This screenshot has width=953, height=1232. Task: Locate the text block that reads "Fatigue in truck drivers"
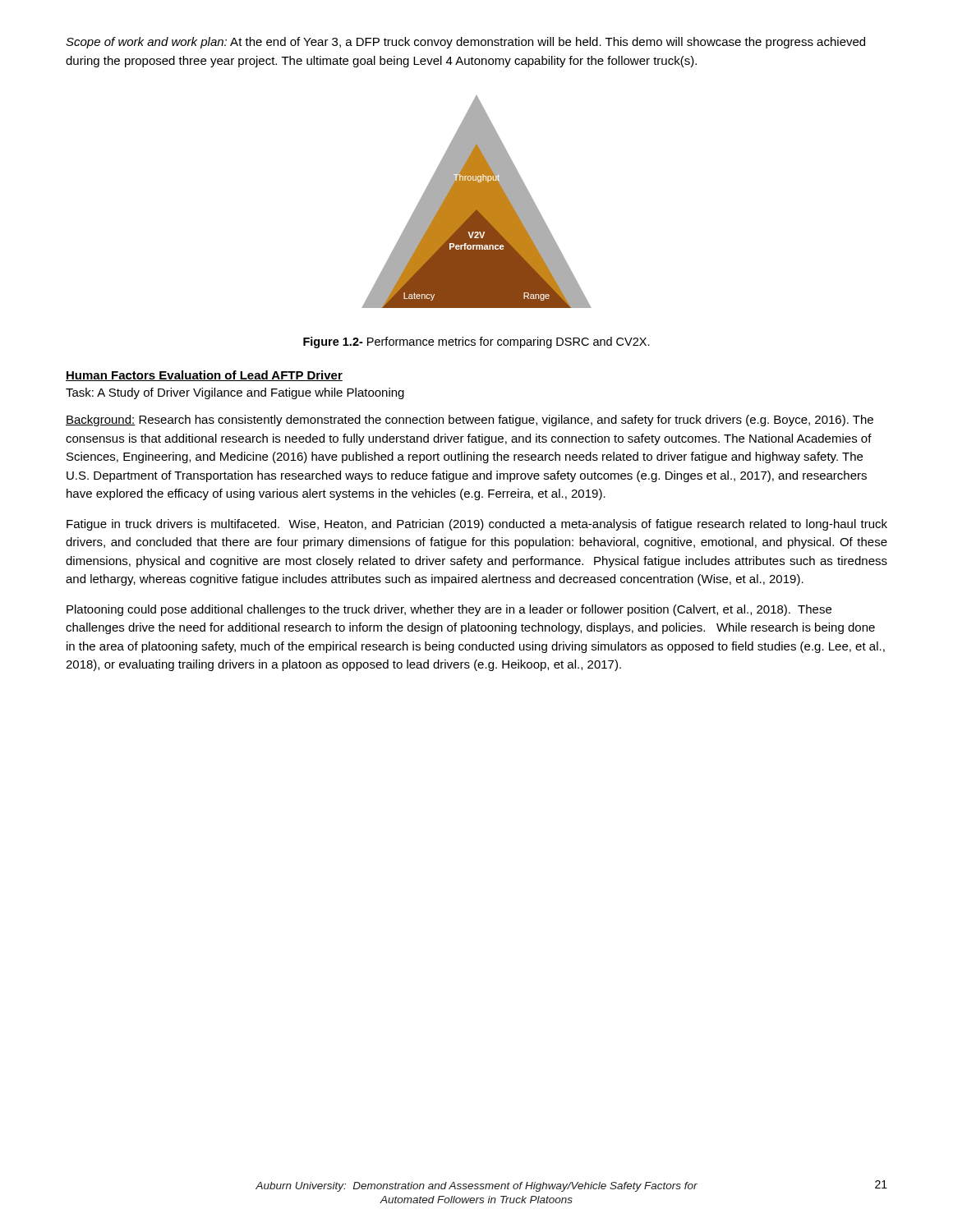[x=476, y=551]
